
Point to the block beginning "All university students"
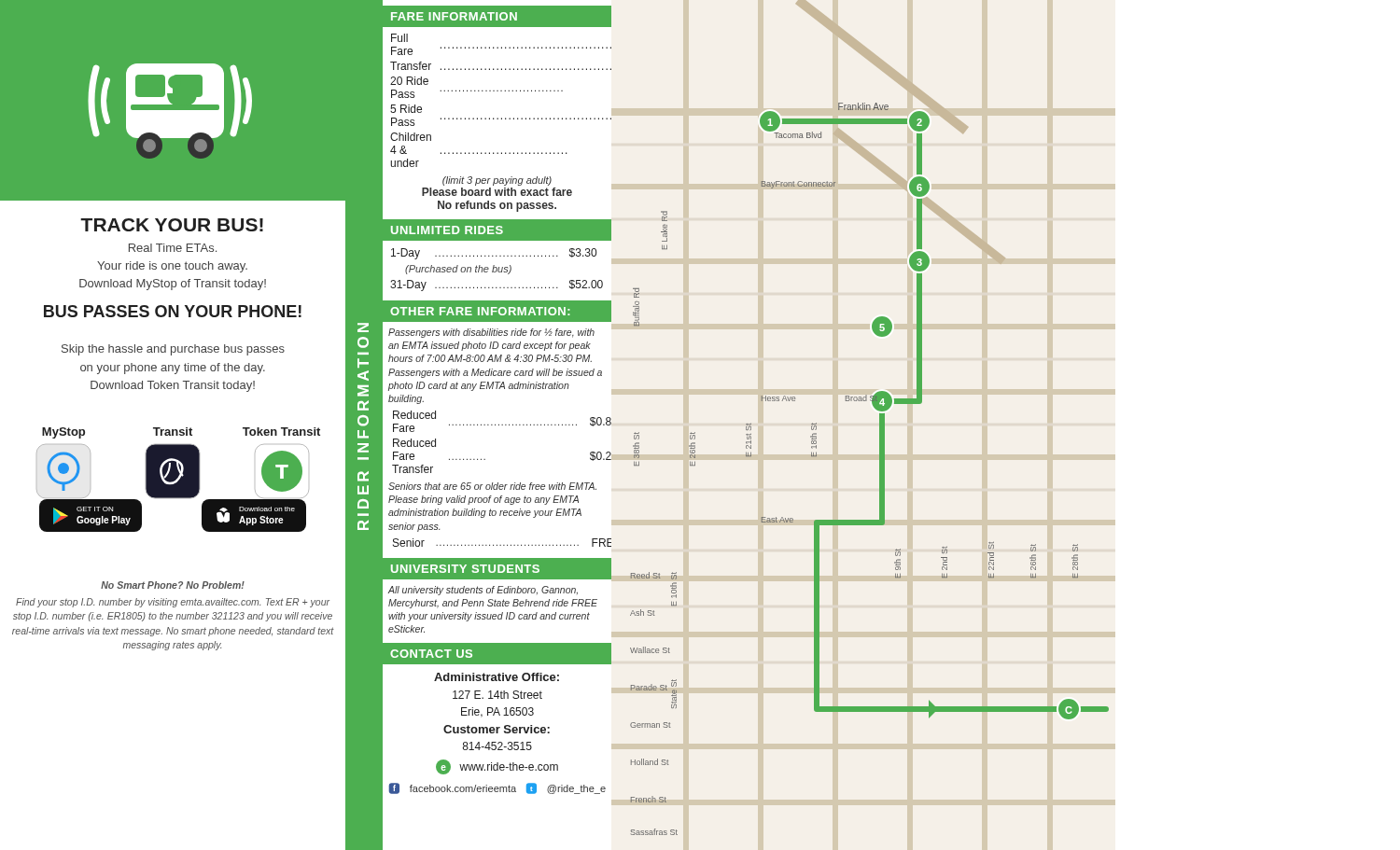493,609
